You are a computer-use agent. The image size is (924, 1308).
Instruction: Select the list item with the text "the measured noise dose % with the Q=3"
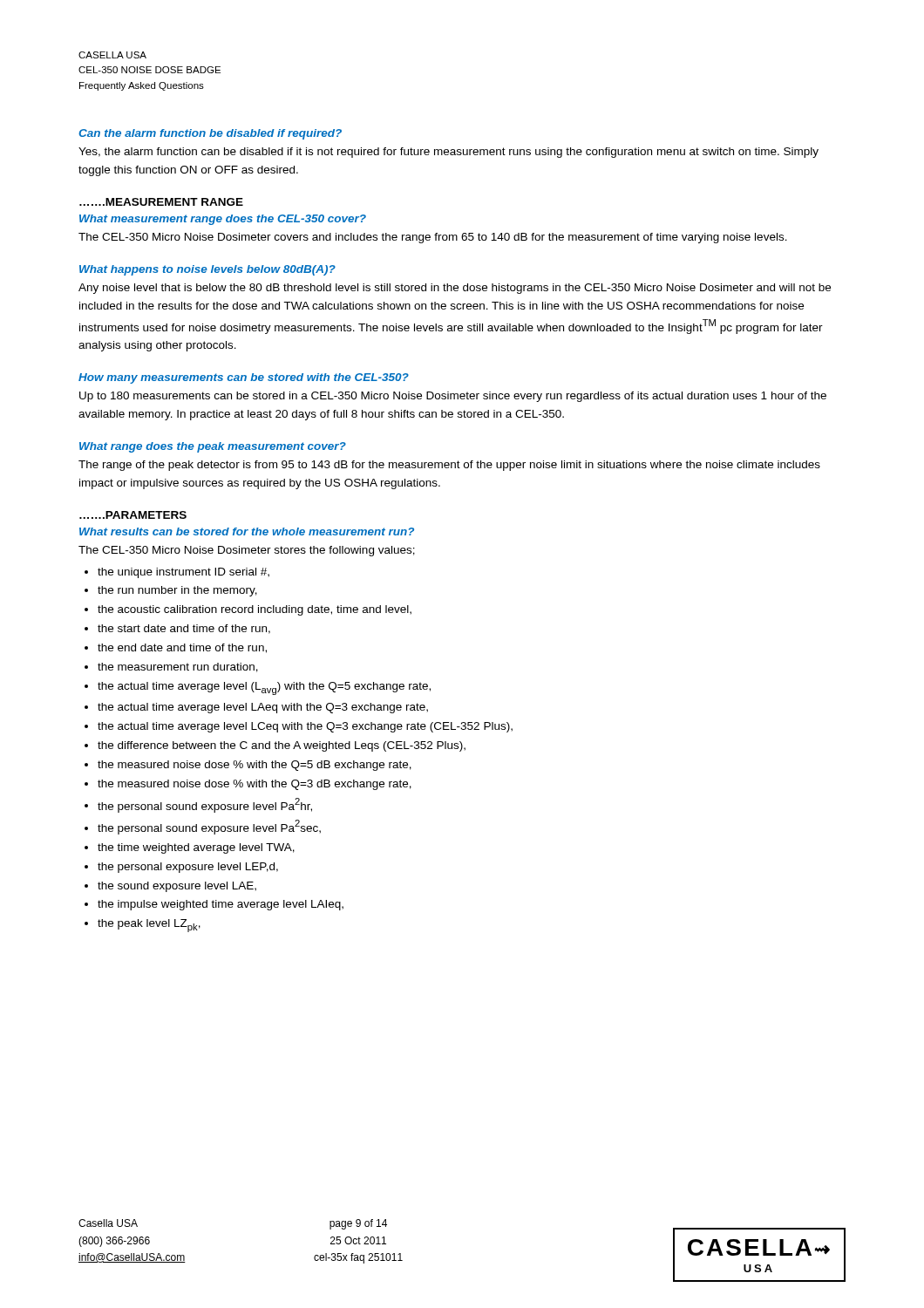255,783
